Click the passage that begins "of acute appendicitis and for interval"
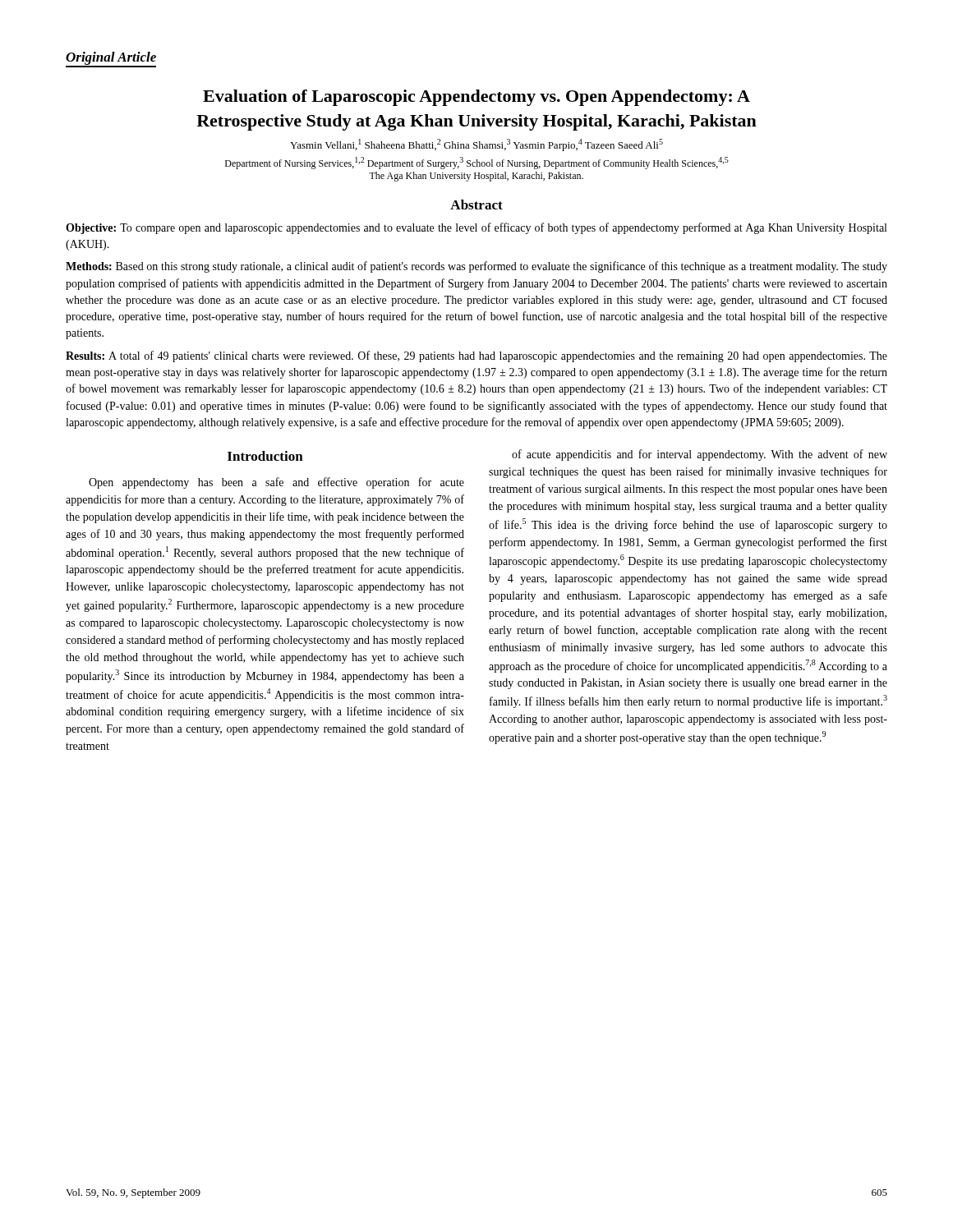953x1232 pixels. [x=688, y=596]
